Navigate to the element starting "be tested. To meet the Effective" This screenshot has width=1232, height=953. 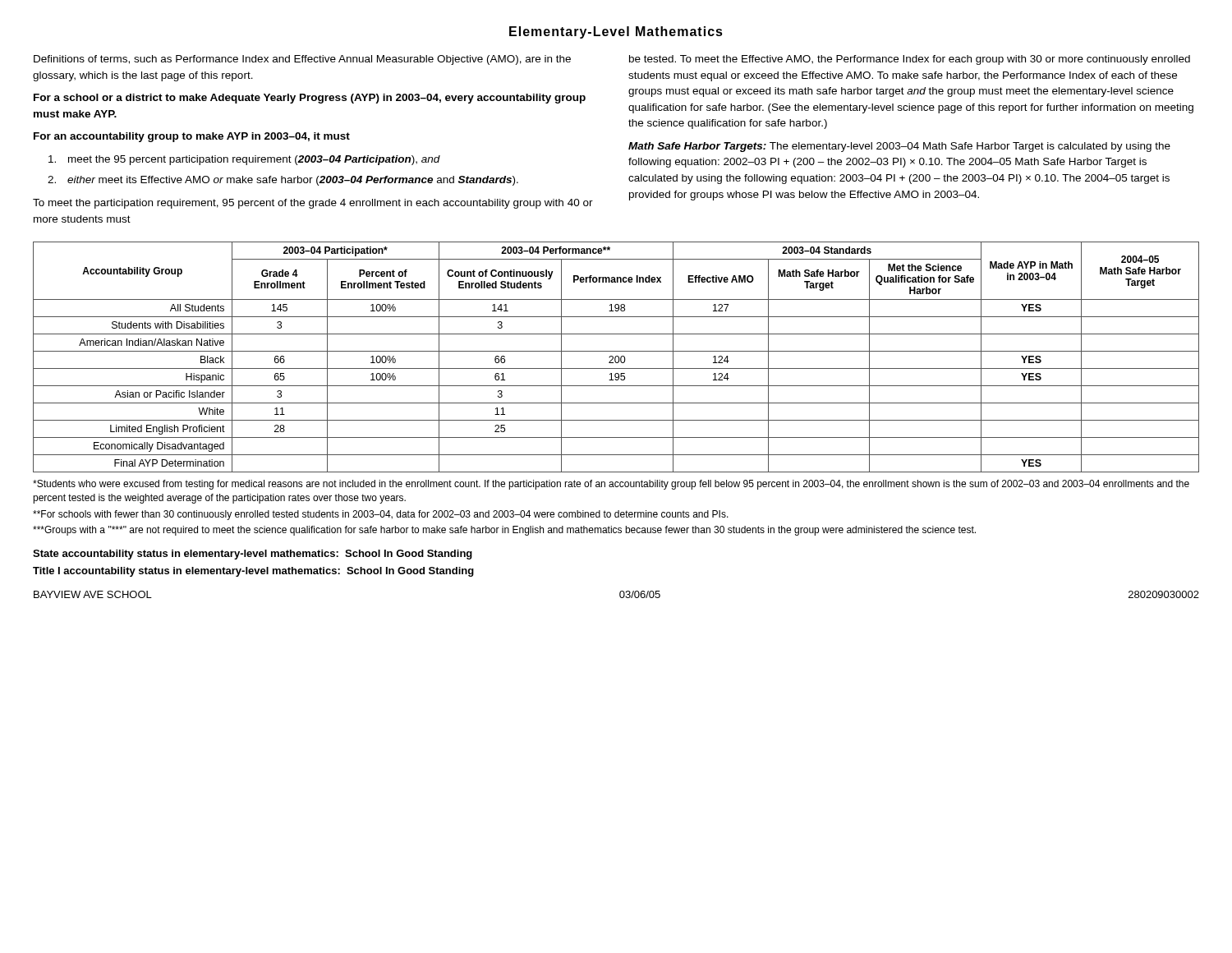(x=911, y=91)
